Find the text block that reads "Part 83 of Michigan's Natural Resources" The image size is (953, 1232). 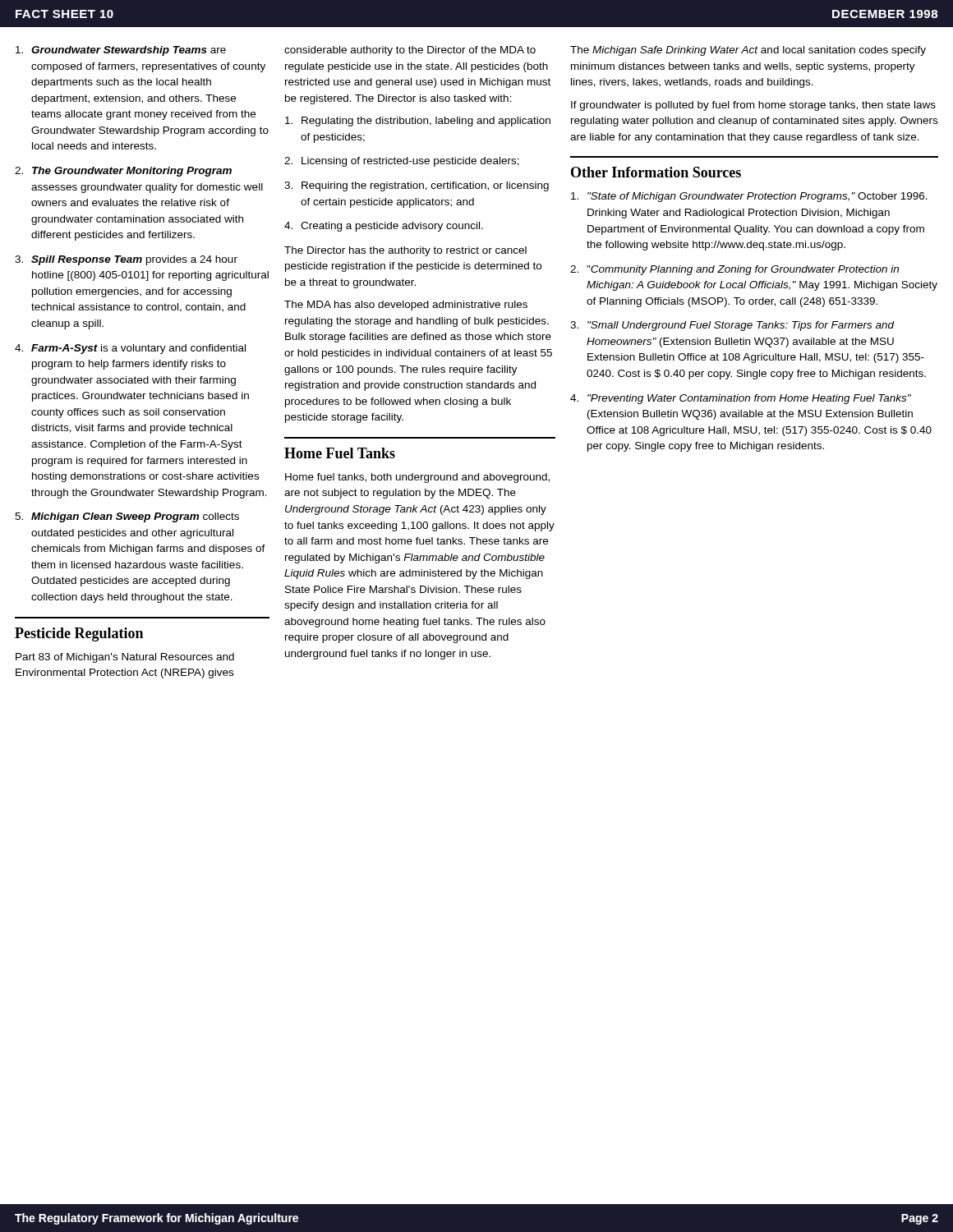(142, 665)
